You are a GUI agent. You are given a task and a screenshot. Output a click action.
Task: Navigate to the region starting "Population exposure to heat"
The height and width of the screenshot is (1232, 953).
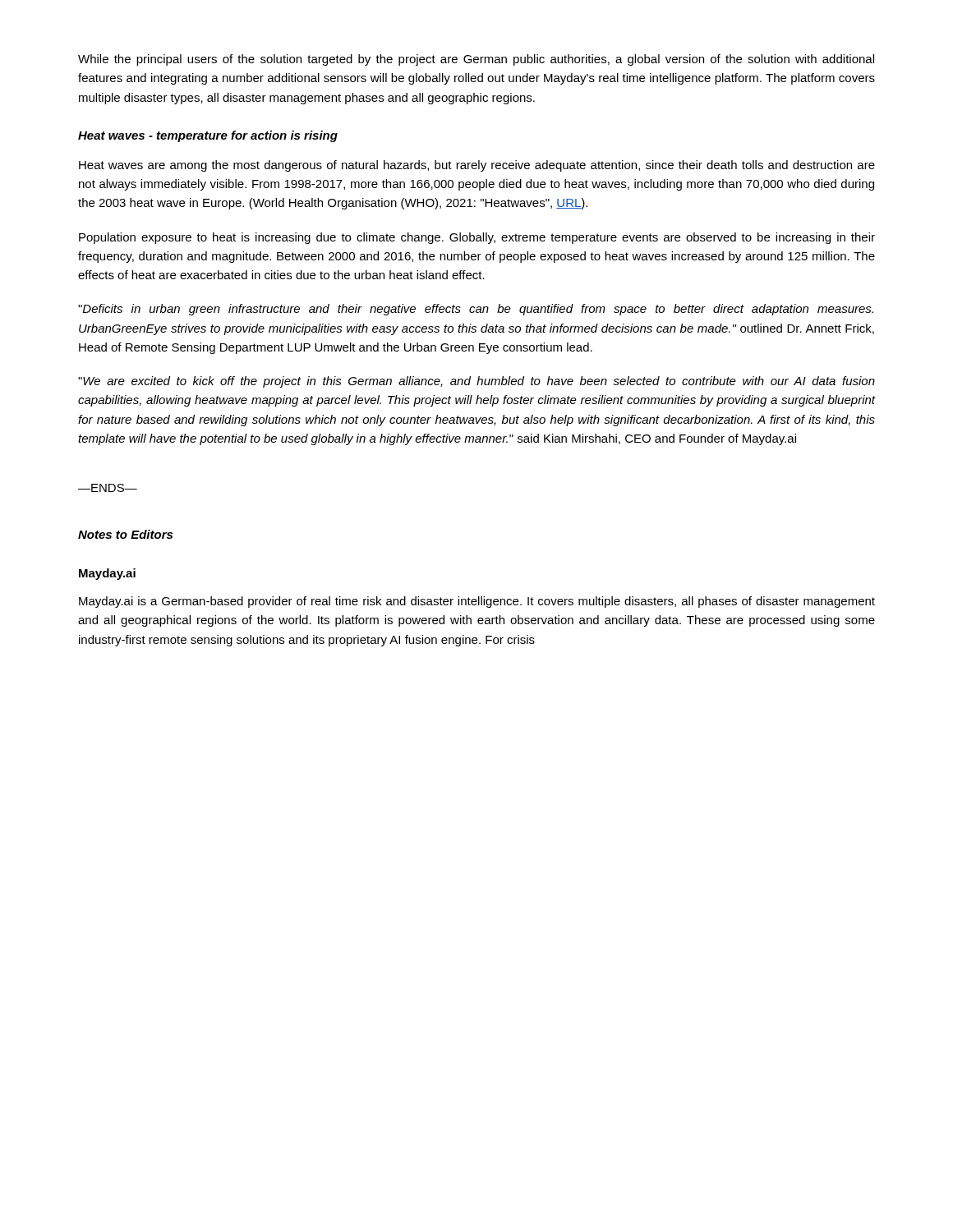476,256
